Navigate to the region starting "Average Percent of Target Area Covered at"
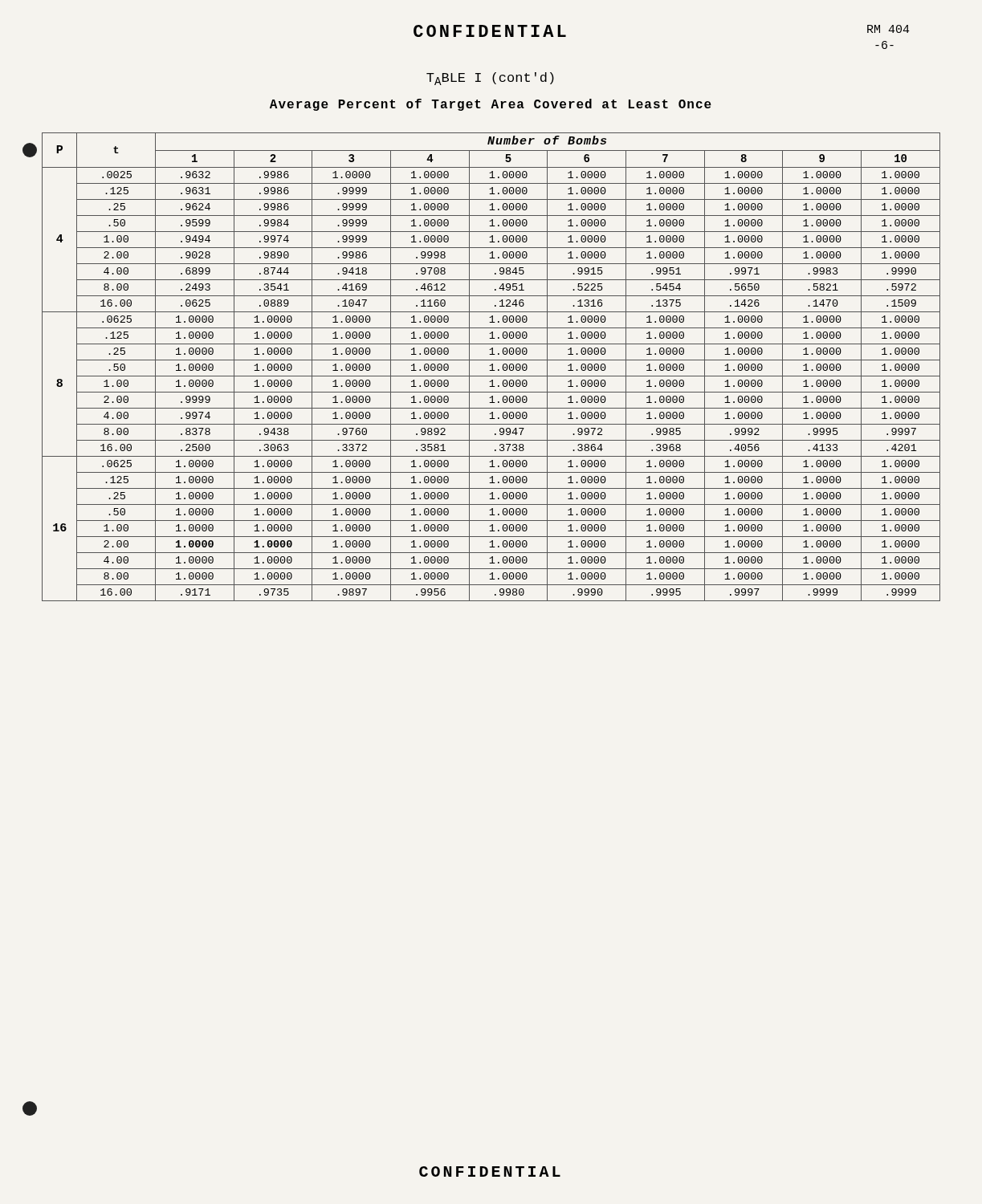This screenshot has width=982, height=1204. (x=491, y=105)
